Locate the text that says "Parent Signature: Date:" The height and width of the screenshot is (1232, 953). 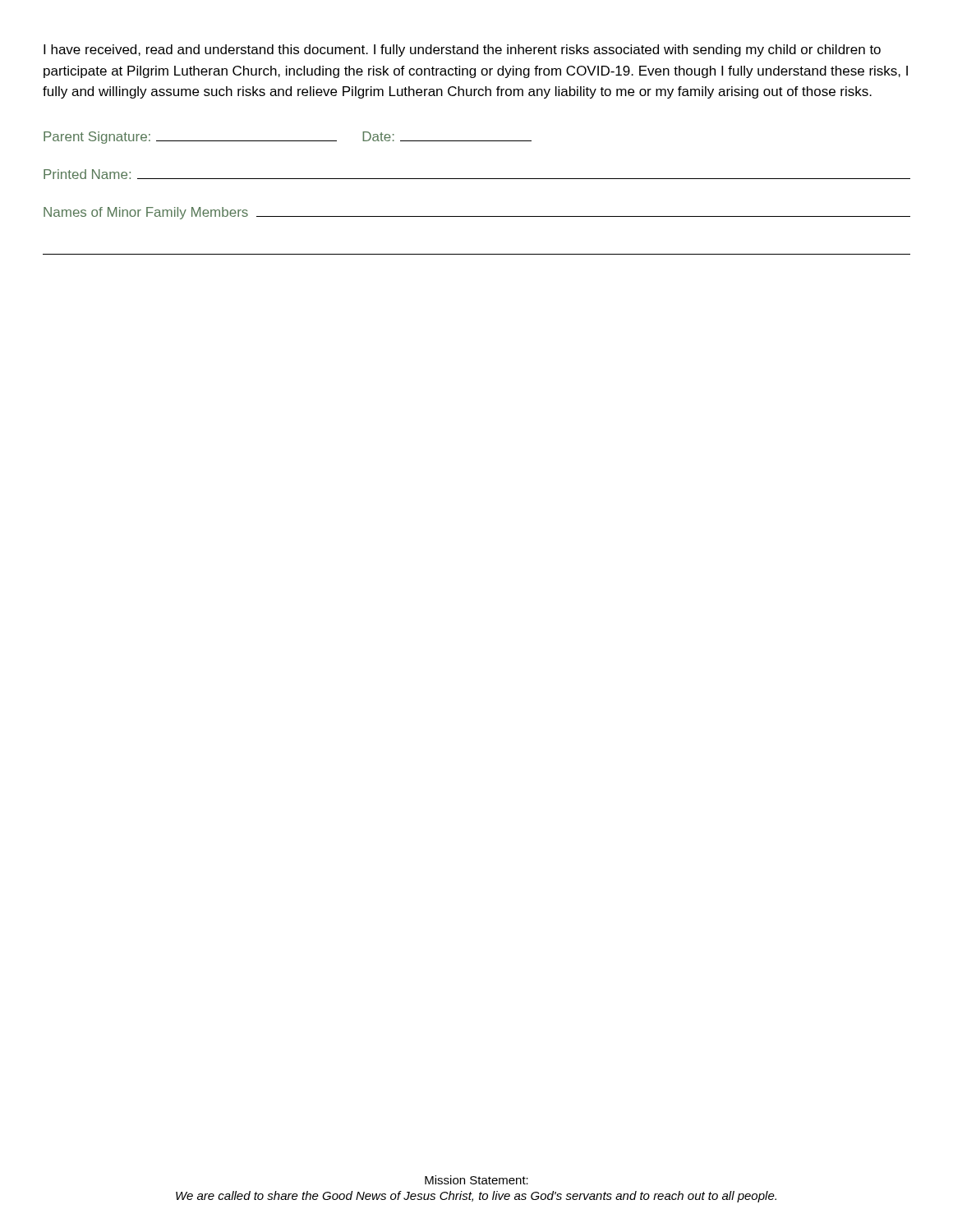click(x=287, y=135)
